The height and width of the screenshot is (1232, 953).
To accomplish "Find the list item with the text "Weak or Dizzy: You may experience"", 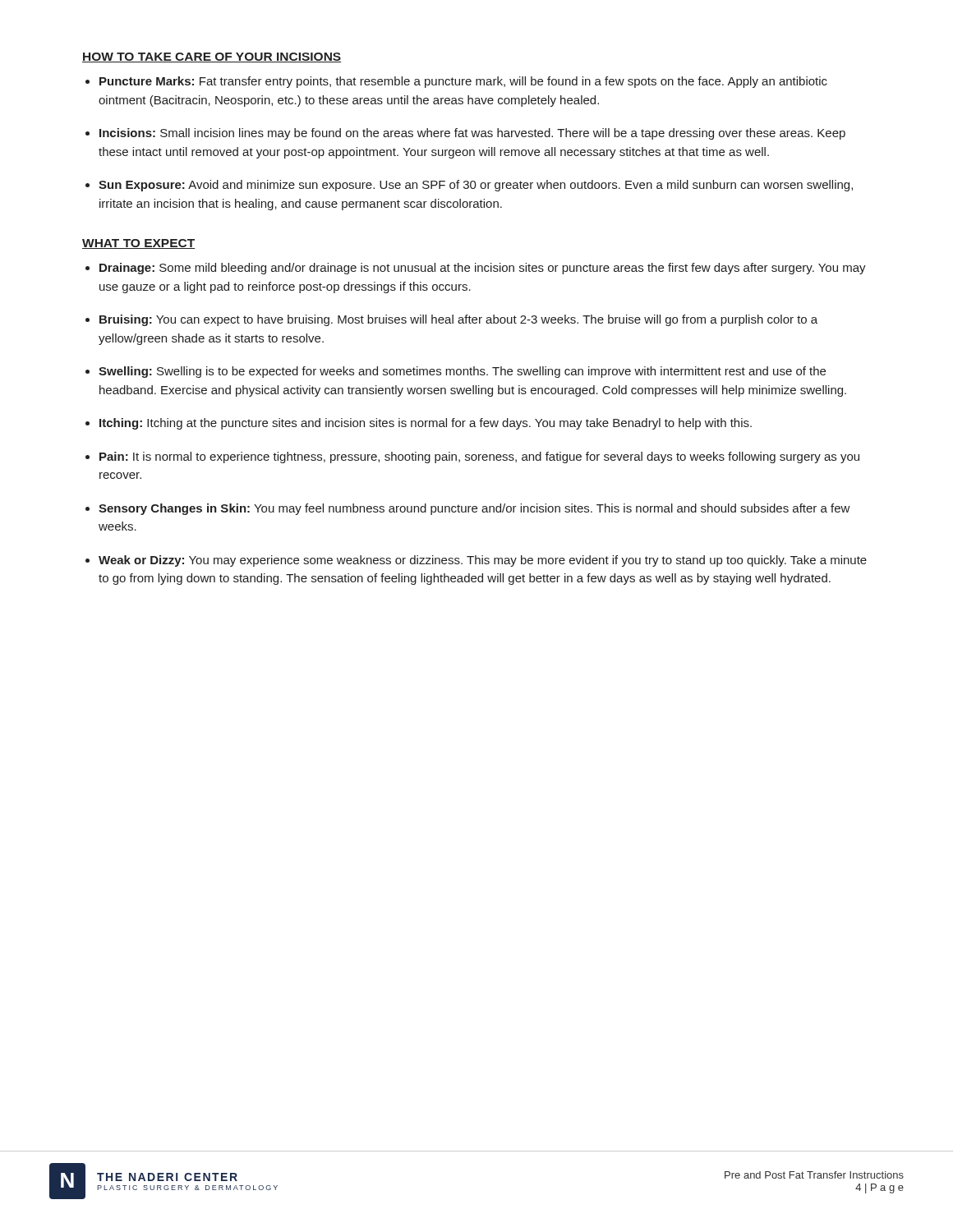I will [x=483, y=569].
